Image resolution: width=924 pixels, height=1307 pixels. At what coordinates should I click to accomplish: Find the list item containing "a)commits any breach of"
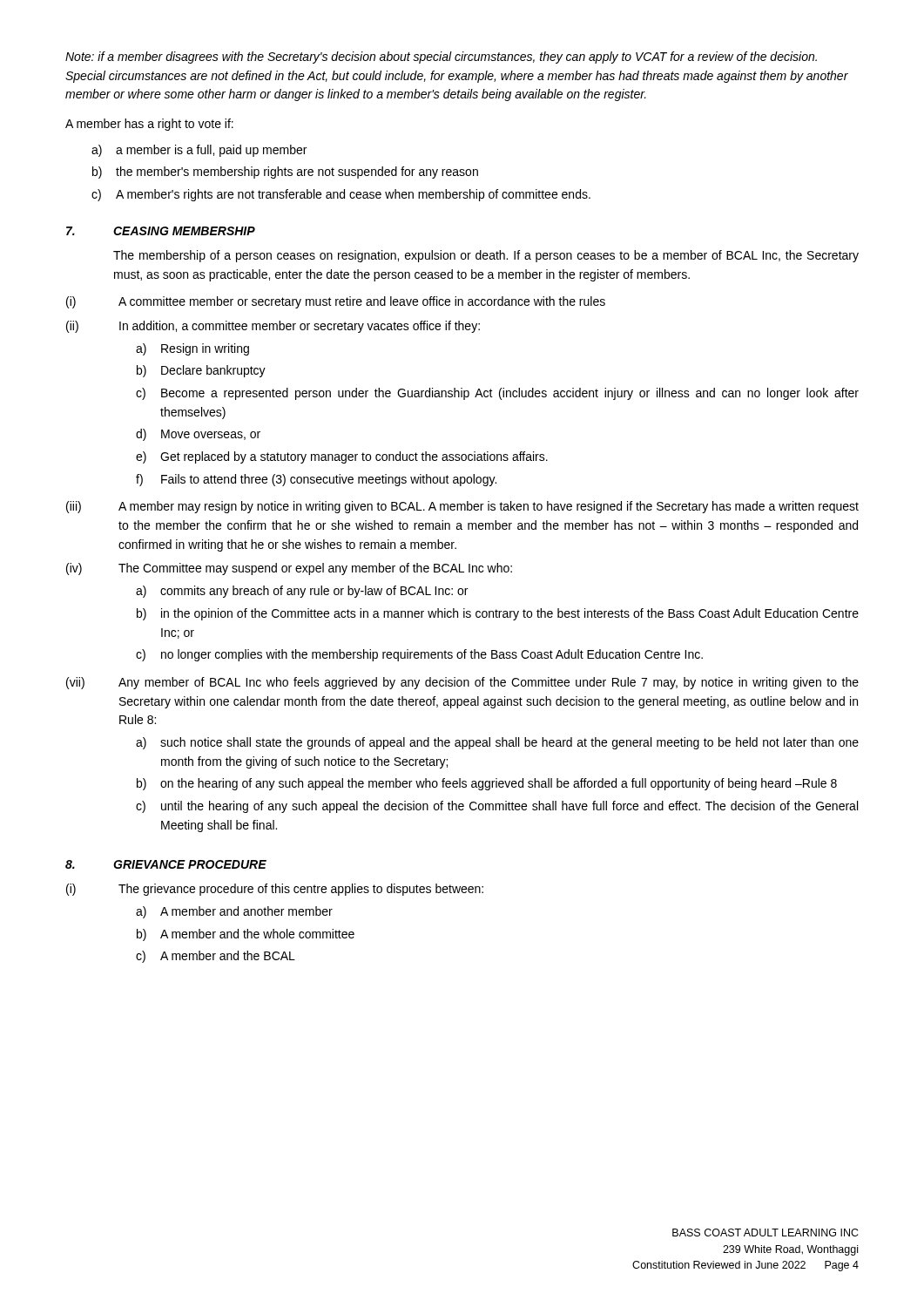302,592
